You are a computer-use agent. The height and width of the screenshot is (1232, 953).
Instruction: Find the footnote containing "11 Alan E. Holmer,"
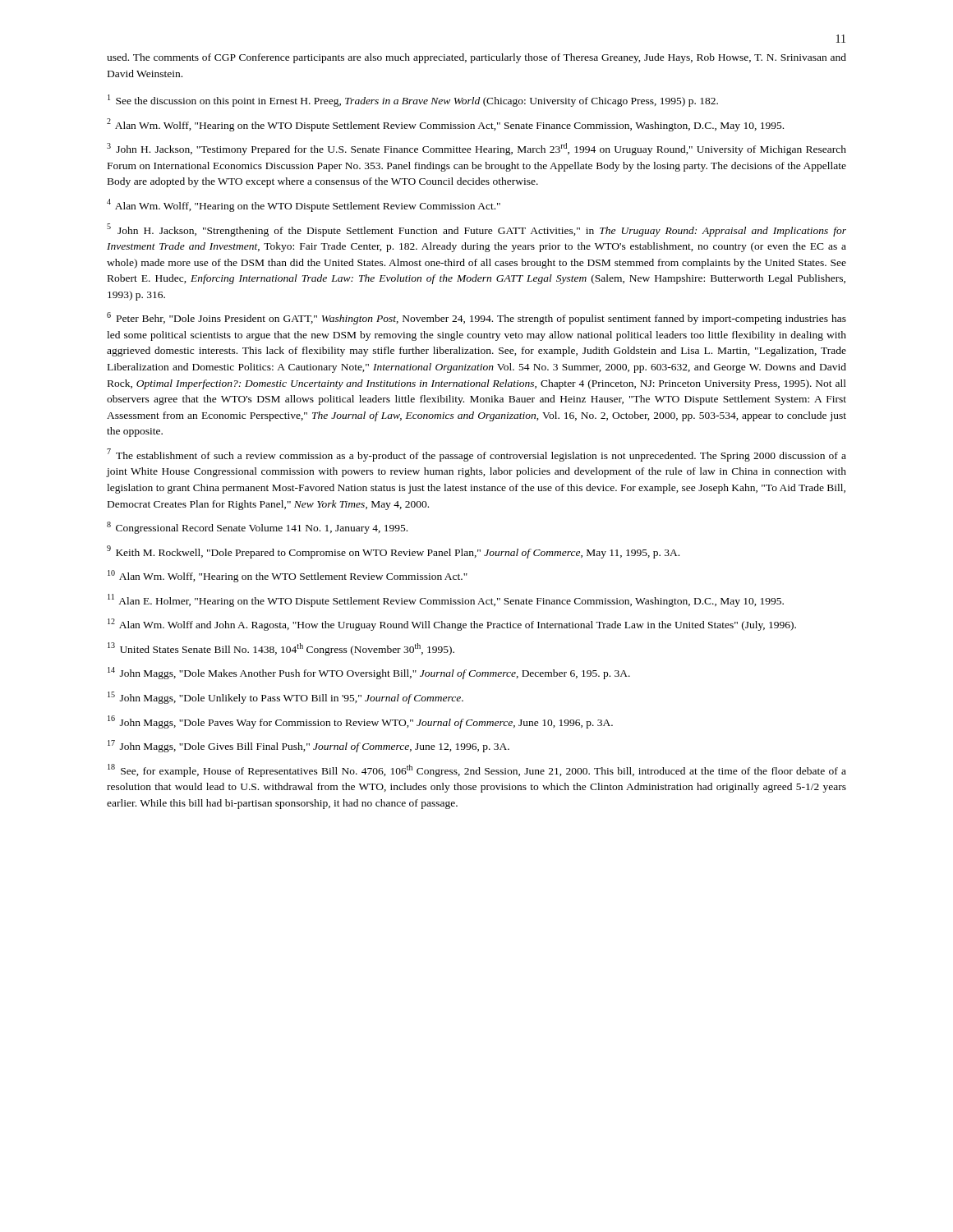coord(446,600)
